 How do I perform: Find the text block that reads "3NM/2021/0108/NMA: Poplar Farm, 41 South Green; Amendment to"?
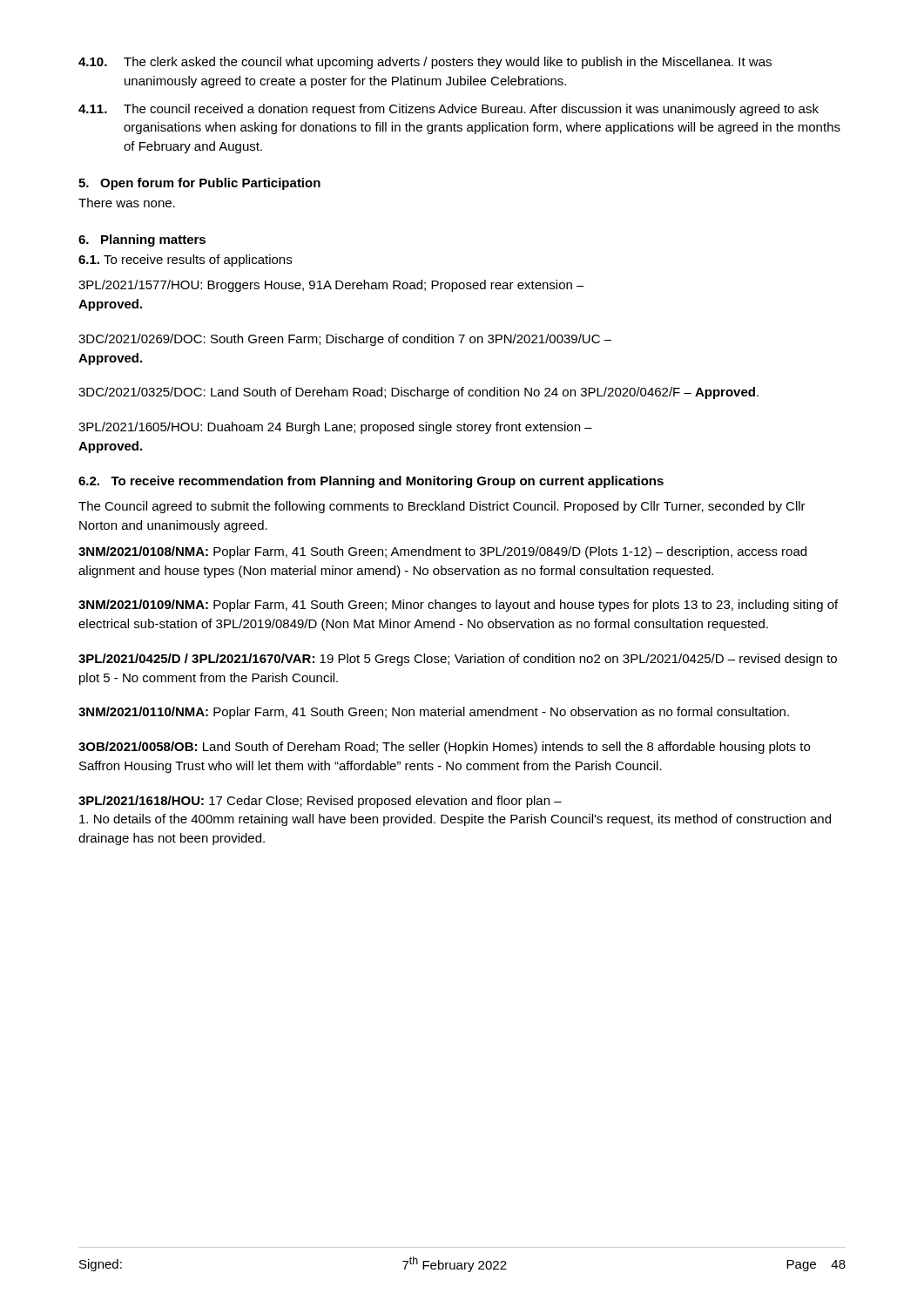coord(443,560)
